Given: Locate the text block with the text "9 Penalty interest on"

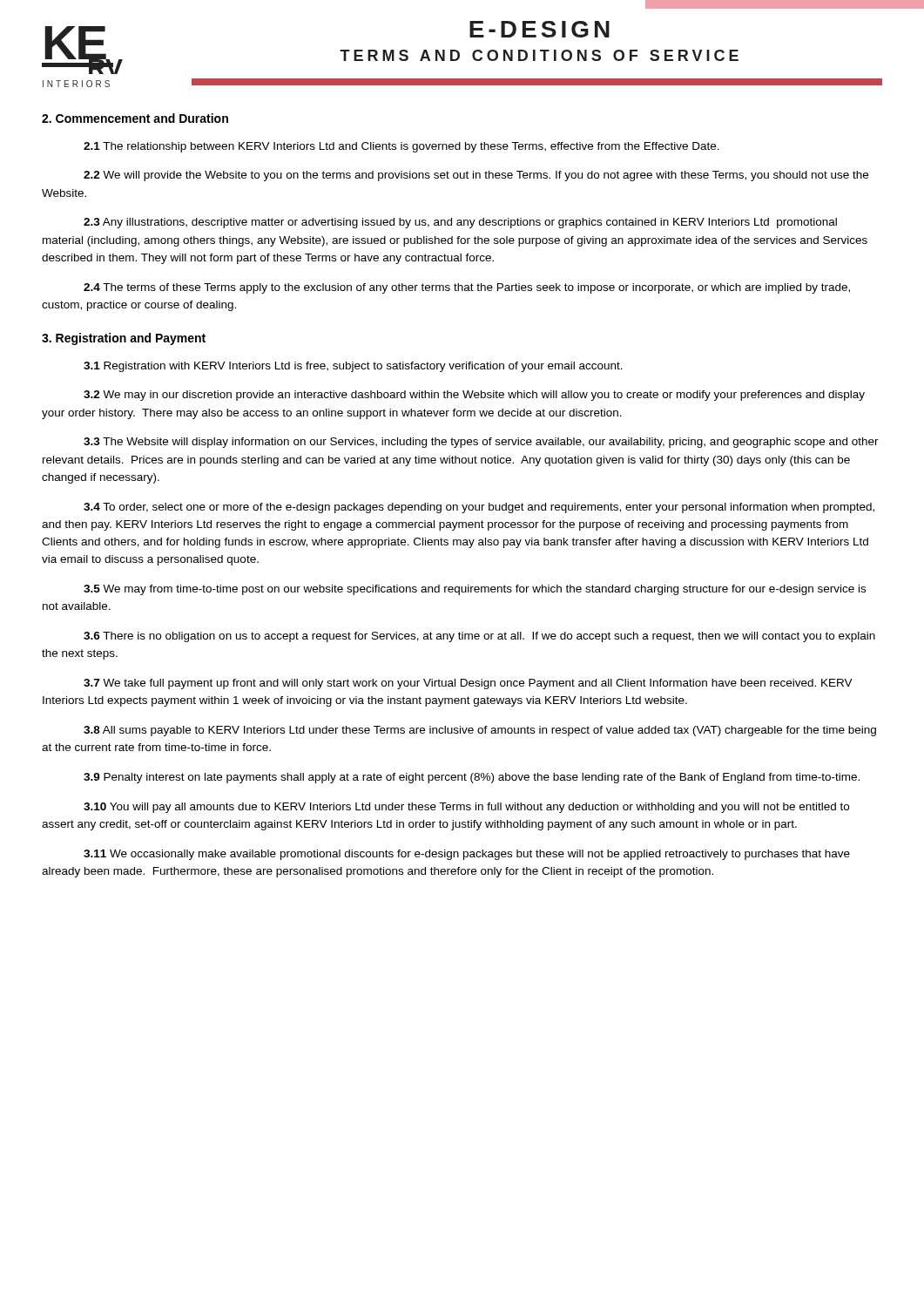Looking at the screenshot, I should (472, 777).
